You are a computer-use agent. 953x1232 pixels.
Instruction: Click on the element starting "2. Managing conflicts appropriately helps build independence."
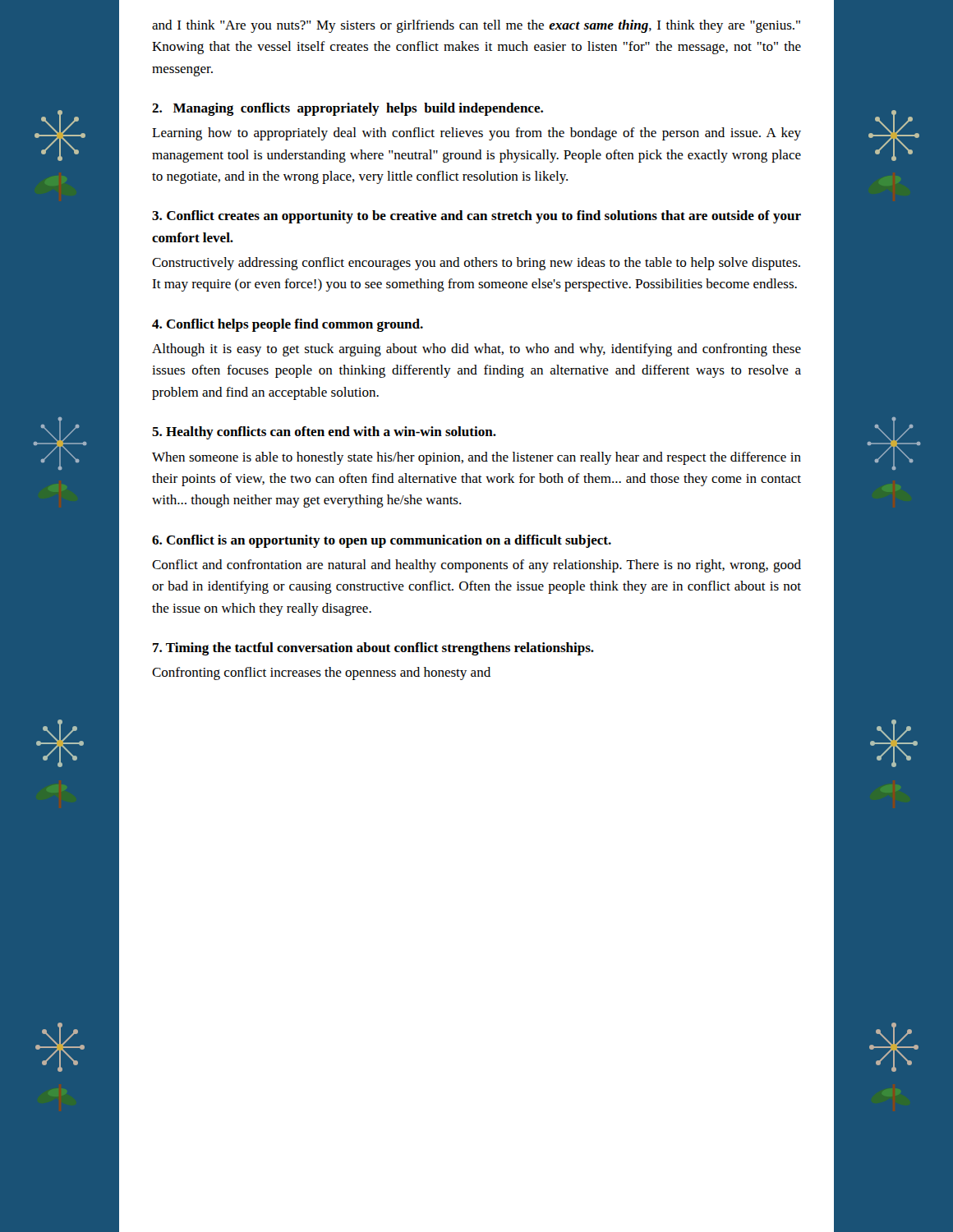click(x=348, y=108)
